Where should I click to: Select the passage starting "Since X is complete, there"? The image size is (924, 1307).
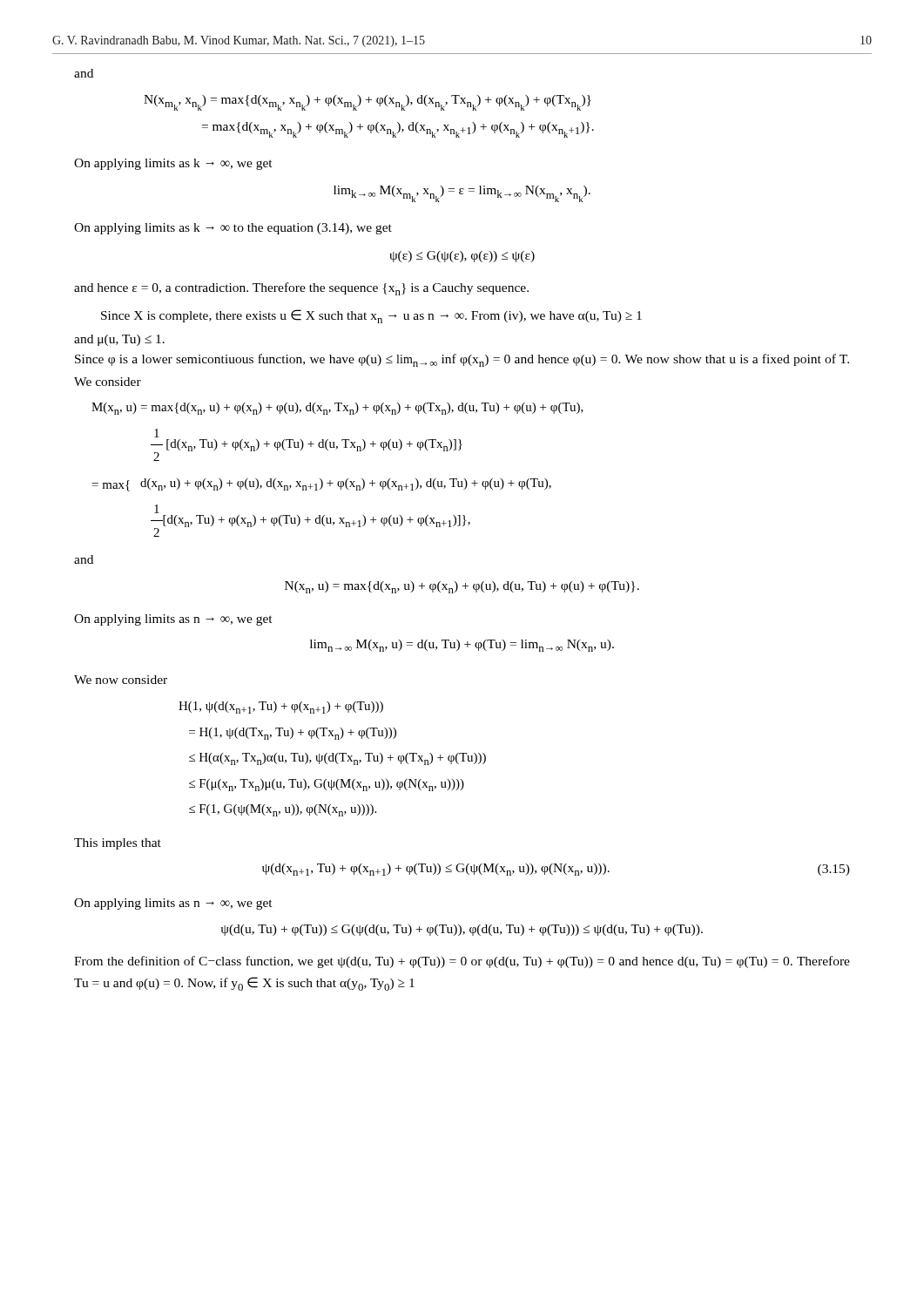tap(371, 317)
